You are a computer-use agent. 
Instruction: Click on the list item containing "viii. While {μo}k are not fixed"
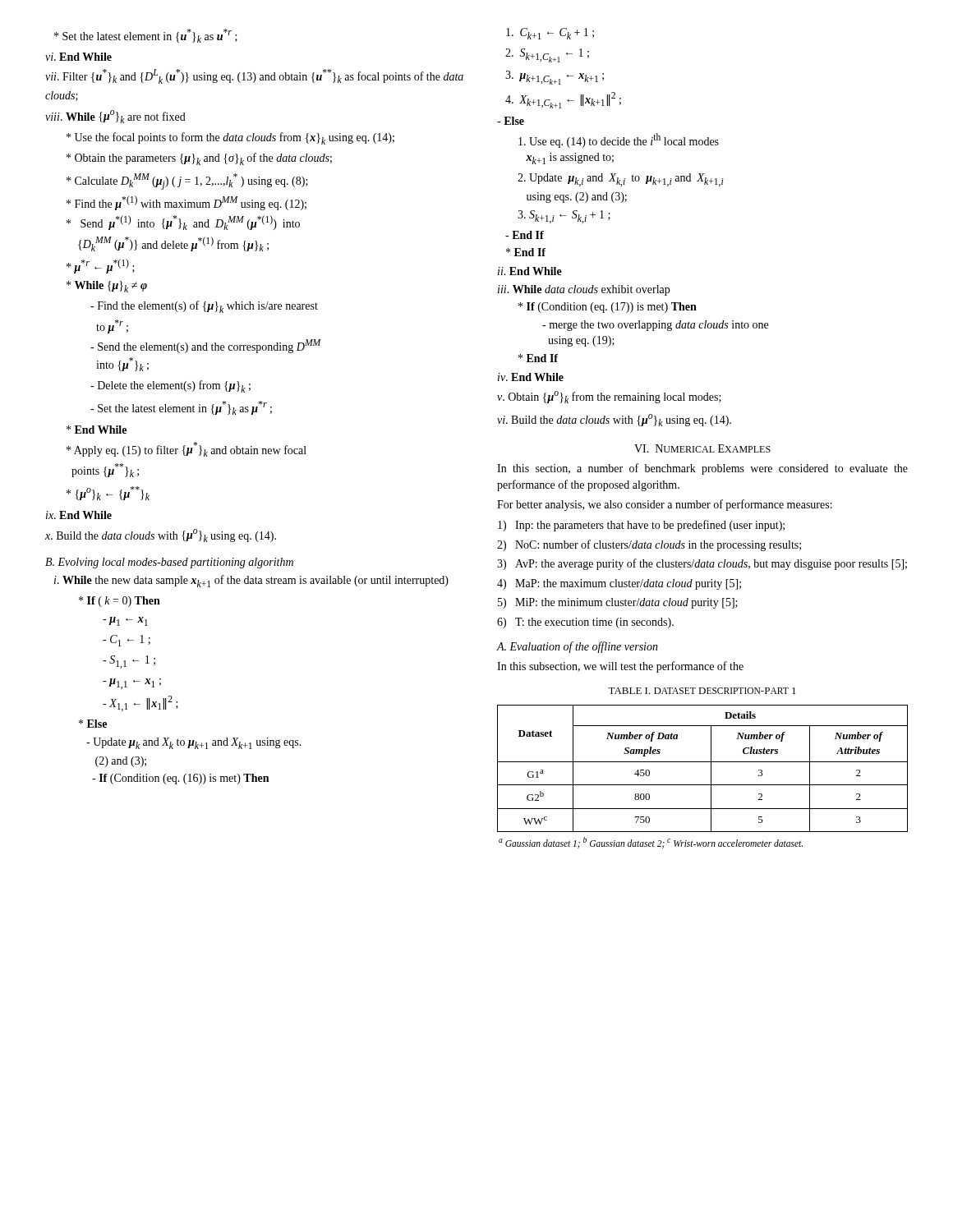point(115,117)
